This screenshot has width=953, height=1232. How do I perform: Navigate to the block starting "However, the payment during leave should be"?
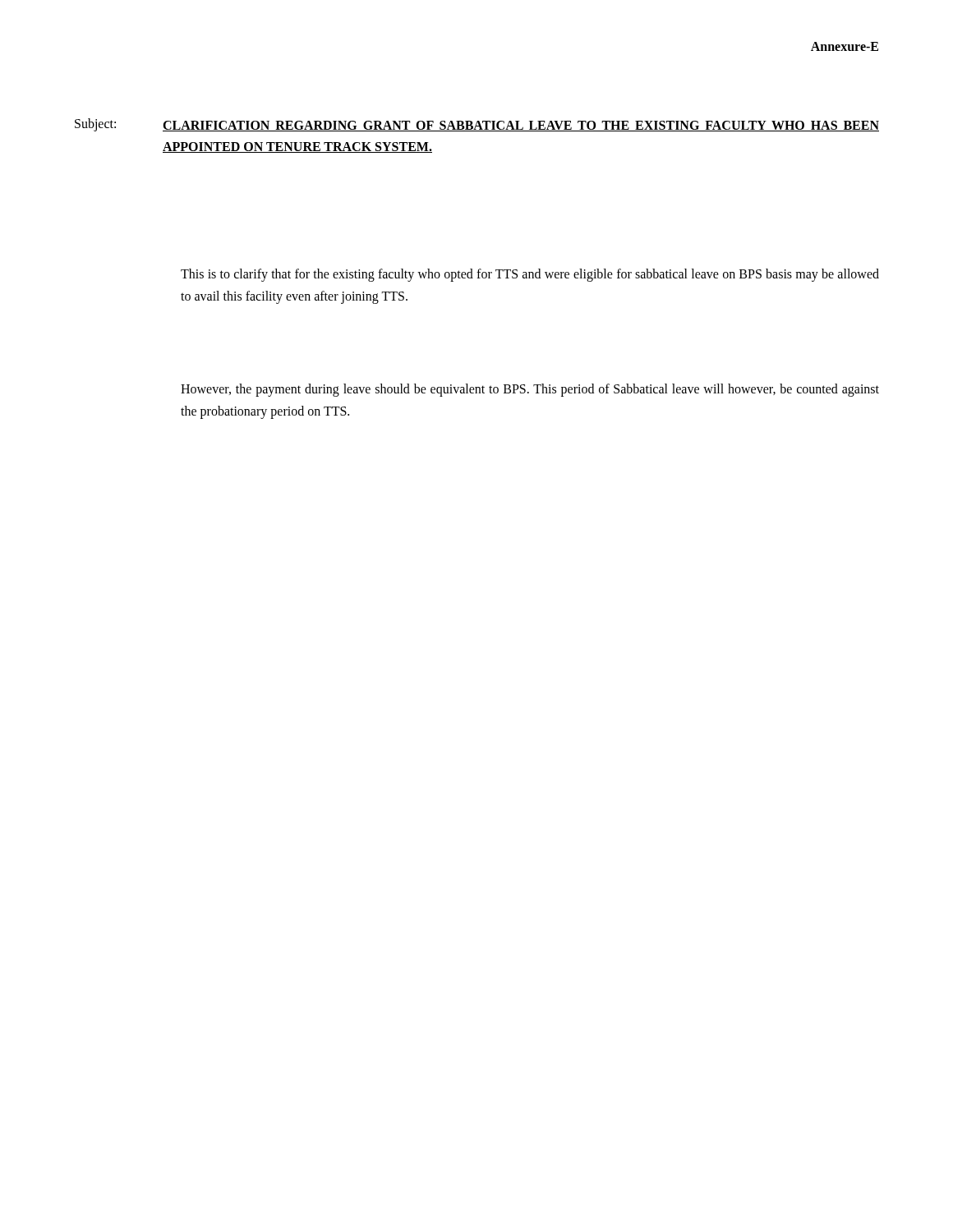tap(530, 400)
